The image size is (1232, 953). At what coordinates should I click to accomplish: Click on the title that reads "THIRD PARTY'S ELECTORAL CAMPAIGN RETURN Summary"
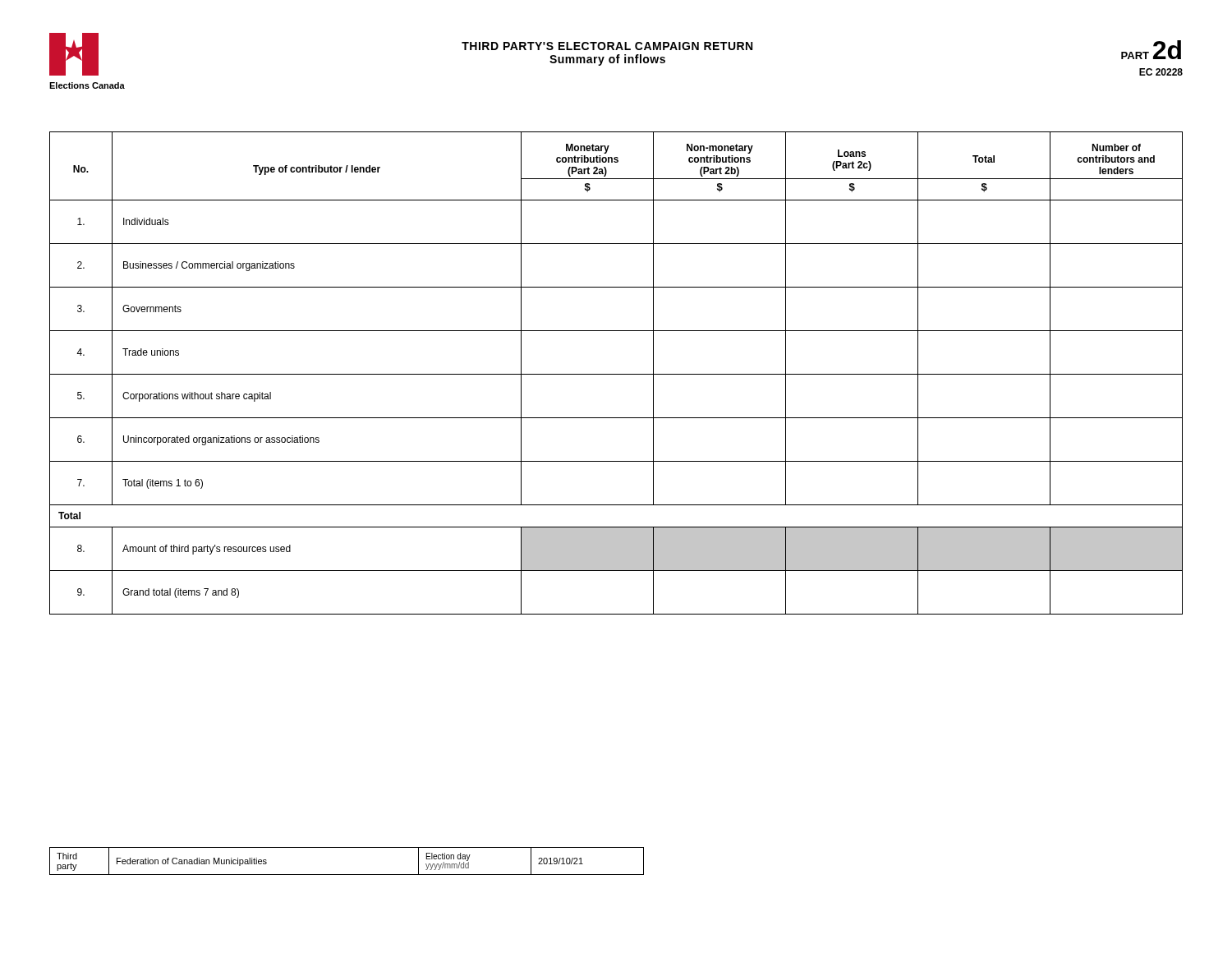click(x=608, y=53)
